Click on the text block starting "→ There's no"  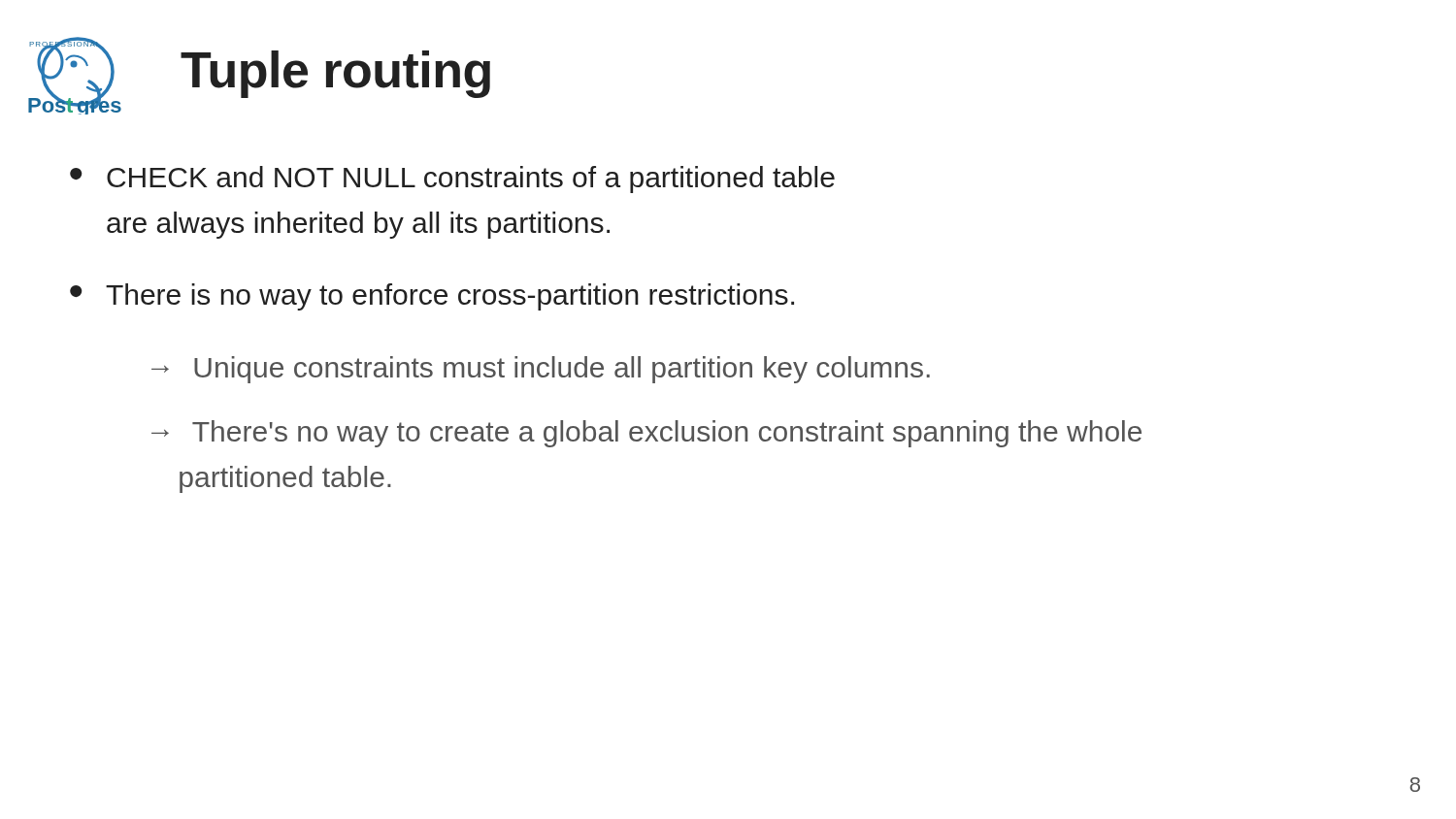tap(644, 454)
